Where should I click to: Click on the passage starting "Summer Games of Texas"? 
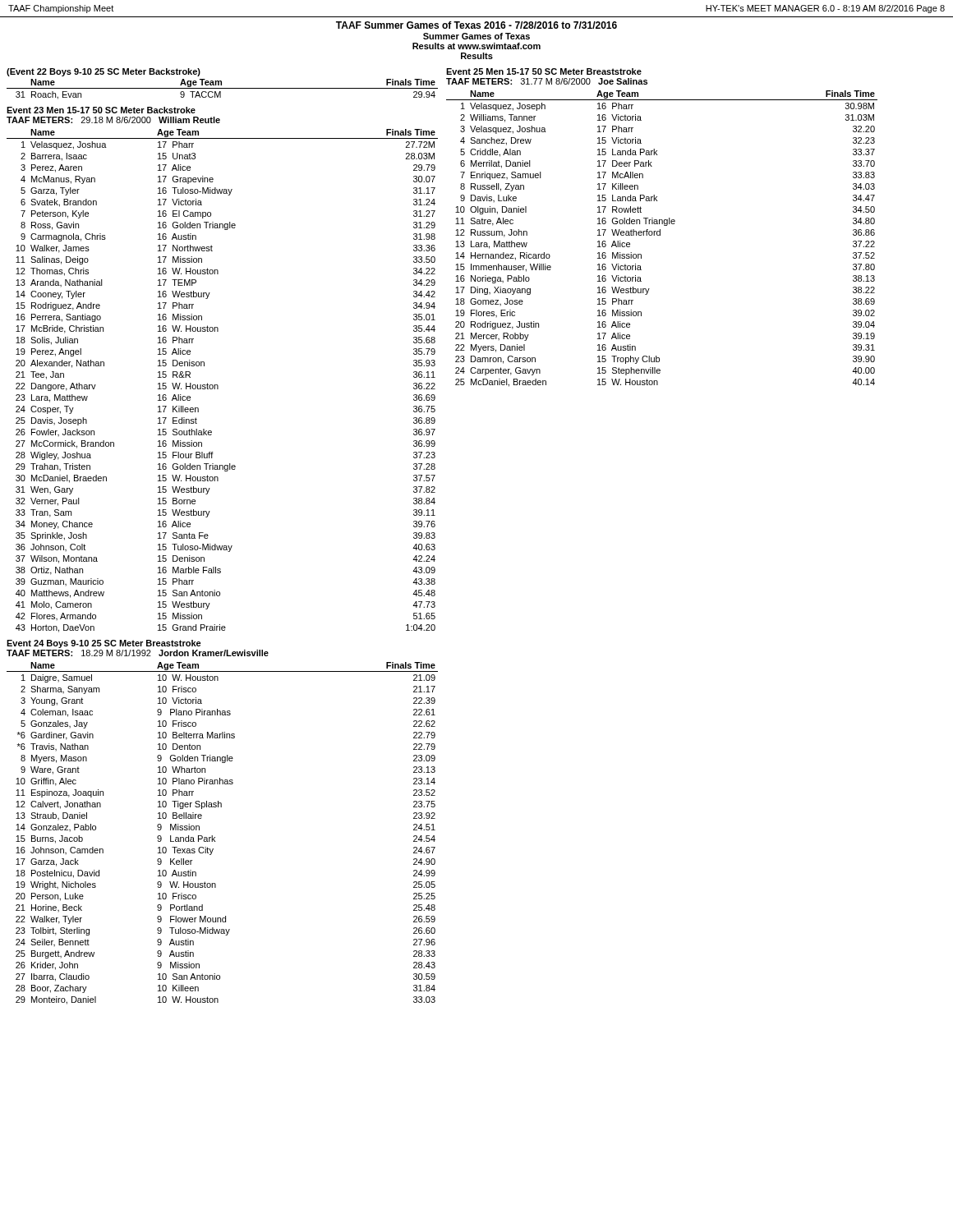pos(476,36)
